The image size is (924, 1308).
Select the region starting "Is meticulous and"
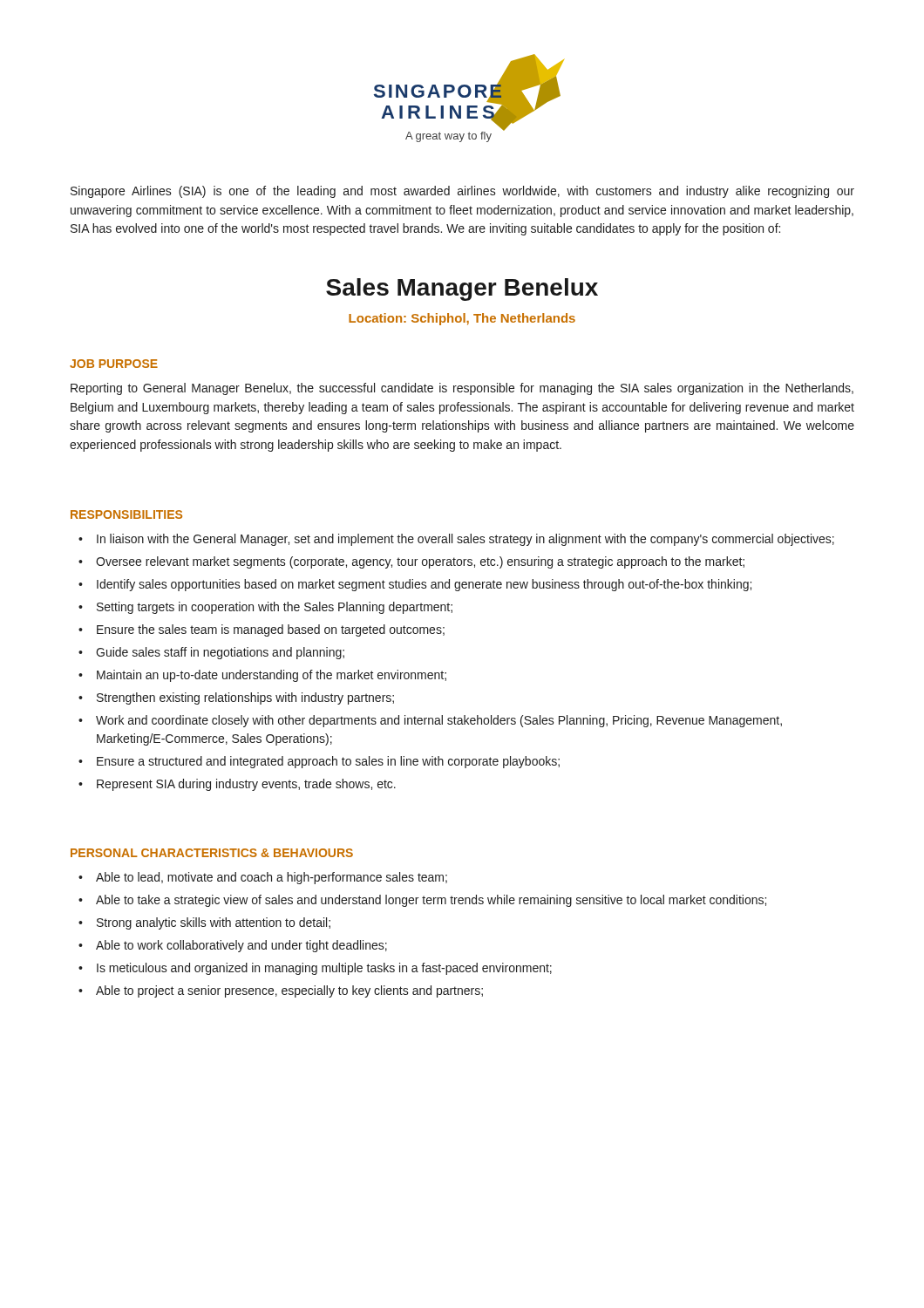[x=324, y=968]
